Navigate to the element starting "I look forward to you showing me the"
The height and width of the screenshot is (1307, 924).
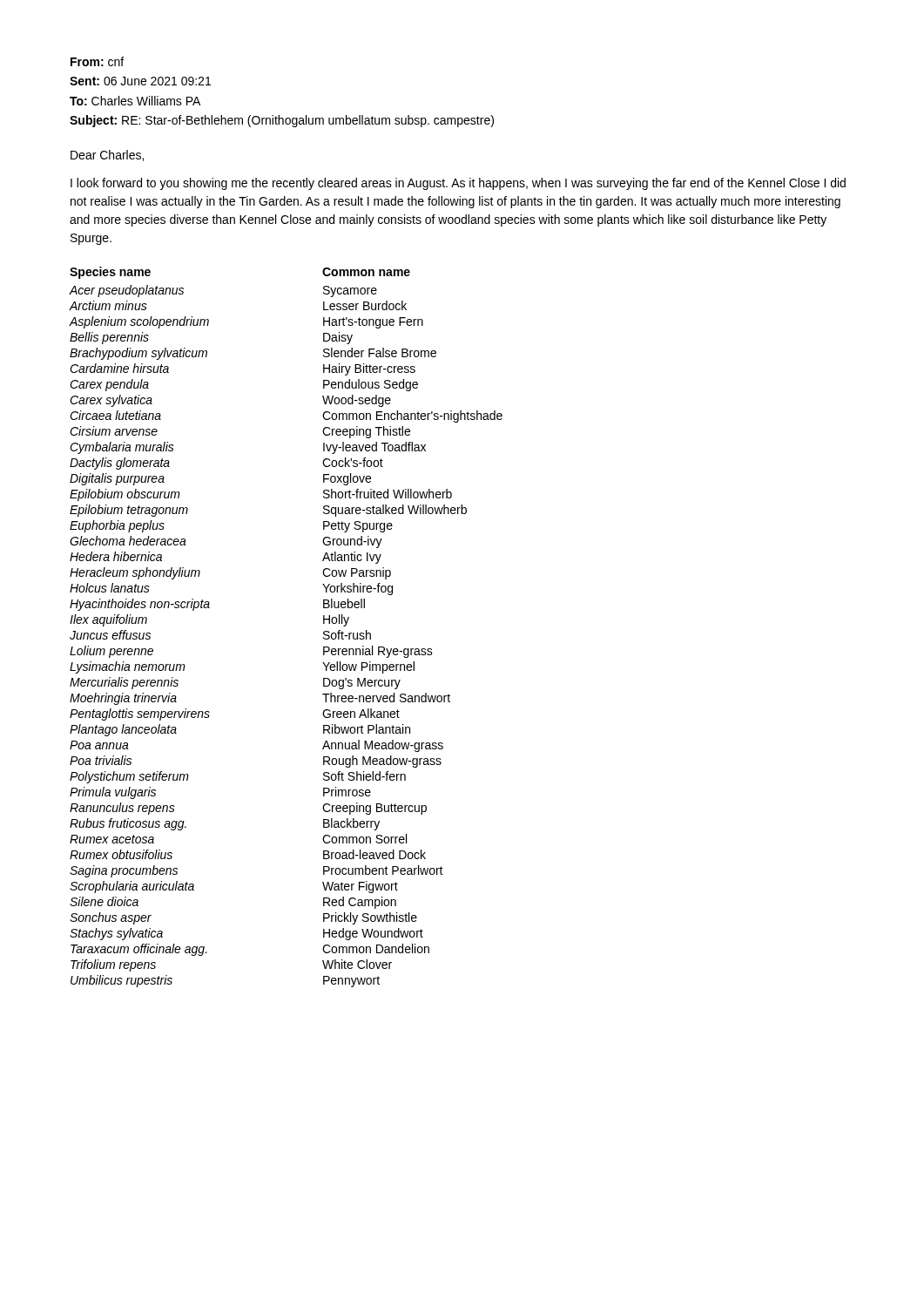tap(458, 210)
